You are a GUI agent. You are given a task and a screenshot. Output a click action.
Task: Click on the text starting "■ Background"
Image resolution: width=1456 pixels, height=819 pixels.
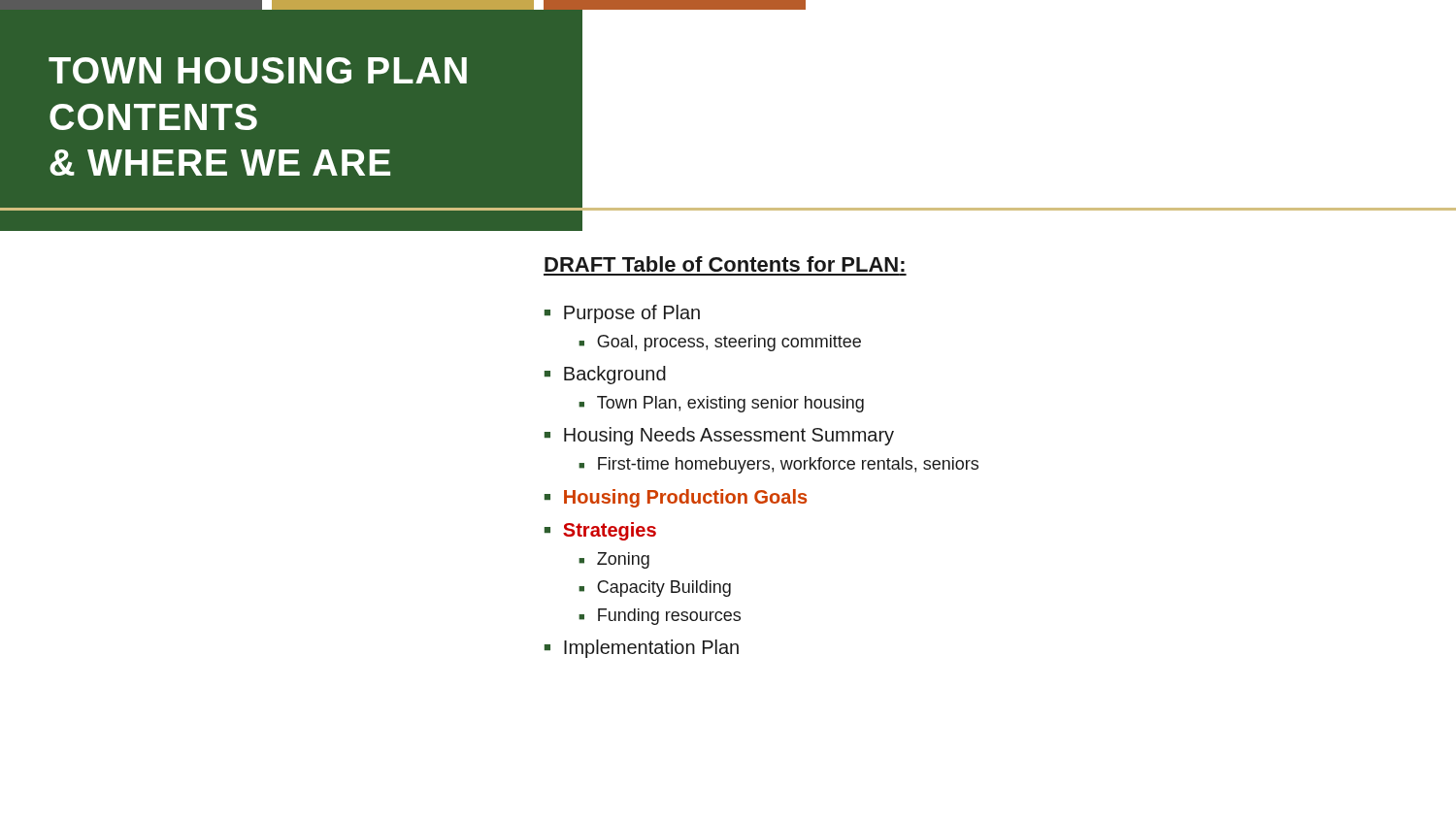click(605, 374)
